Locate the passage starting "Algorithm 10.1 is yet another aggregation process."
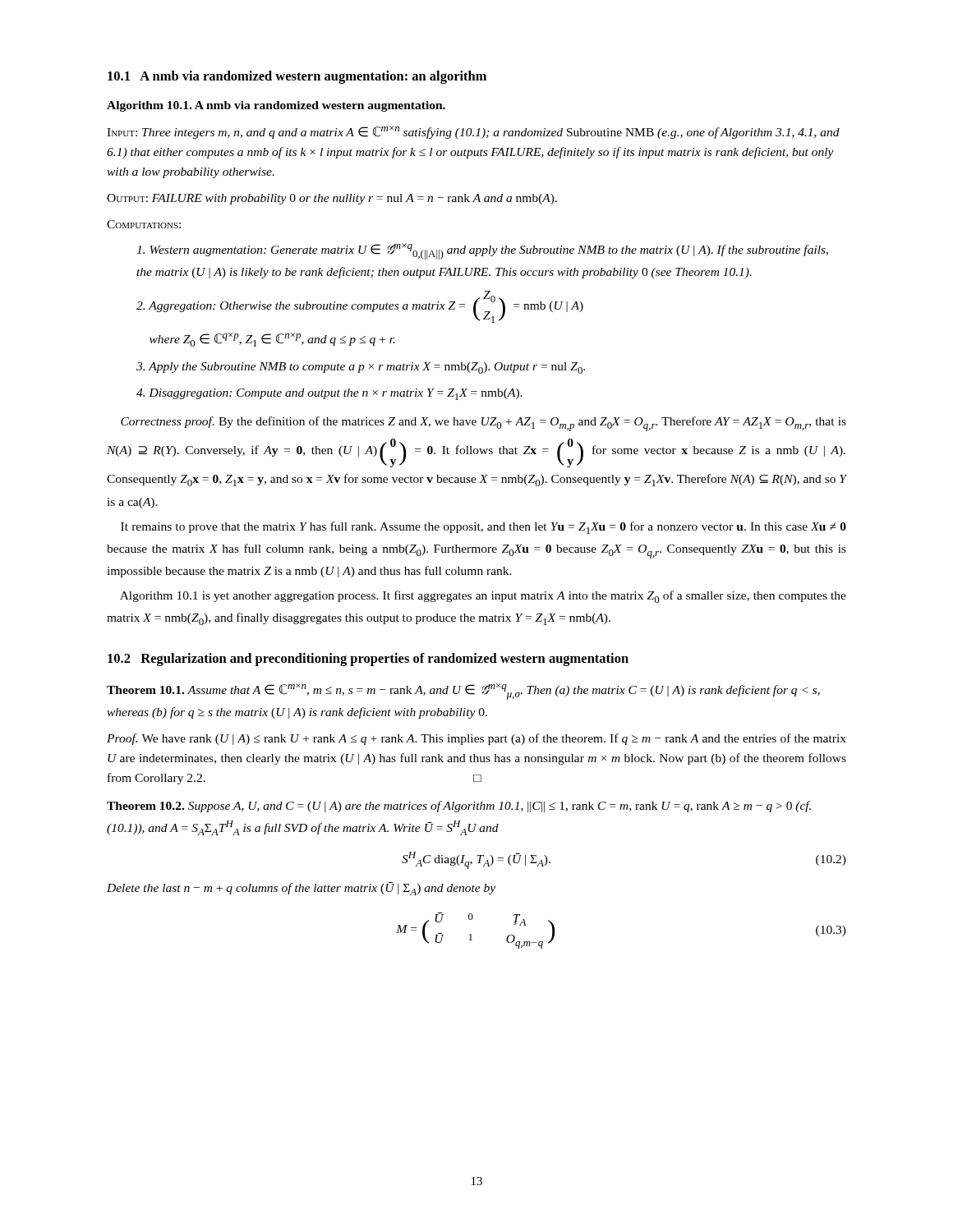The image size is (953, 1232). (x=476, y=608)
